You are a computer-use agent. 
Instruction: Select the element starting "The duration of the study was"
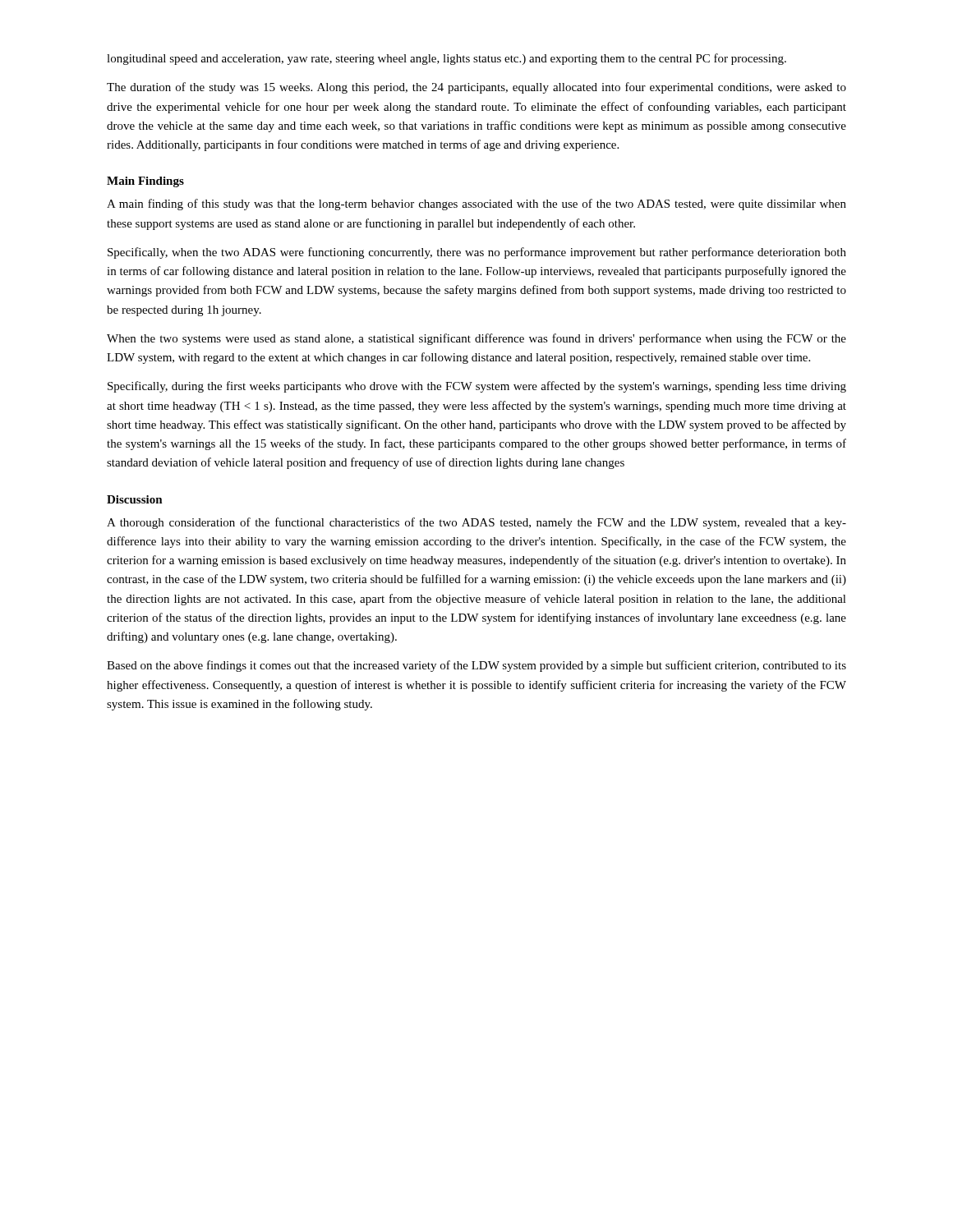[x=476, y=116]
